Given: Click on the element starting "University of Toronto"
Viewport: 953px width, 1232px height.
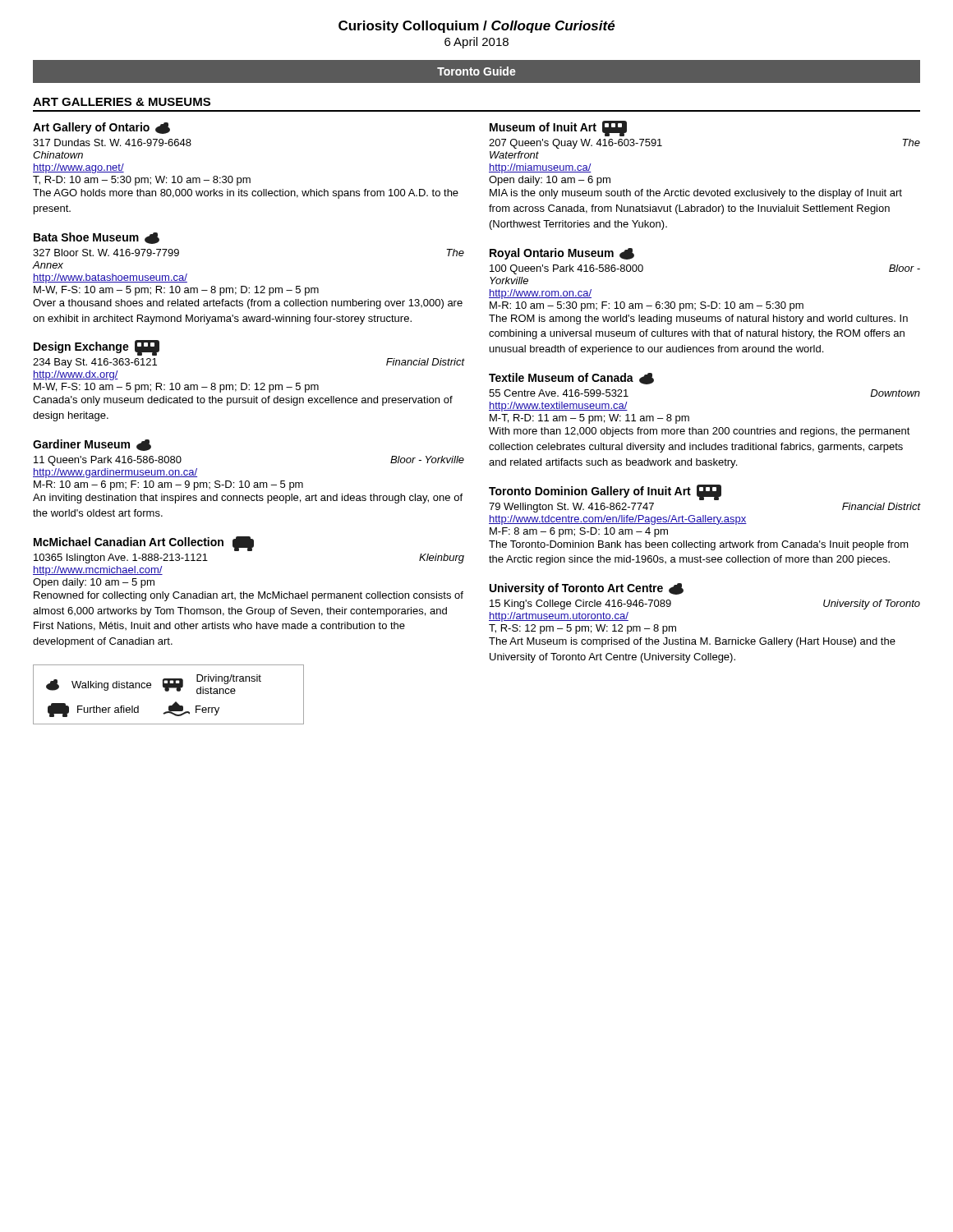Looking at the screenshot, I should pyautogui.click(x=587, y=589).
